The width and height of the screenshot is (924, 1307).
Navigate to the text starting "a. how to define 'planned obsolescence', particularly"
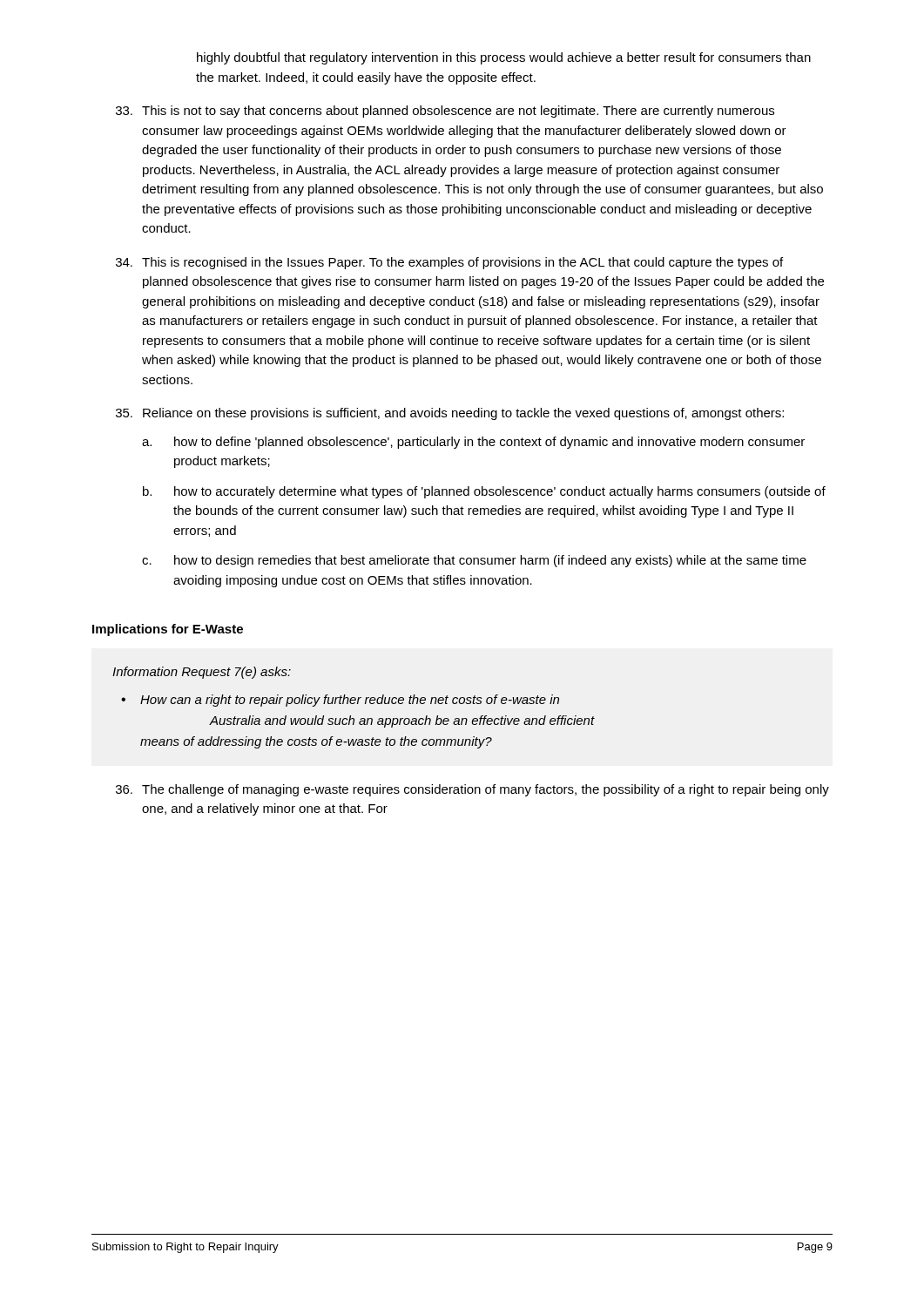pos(487,451)
